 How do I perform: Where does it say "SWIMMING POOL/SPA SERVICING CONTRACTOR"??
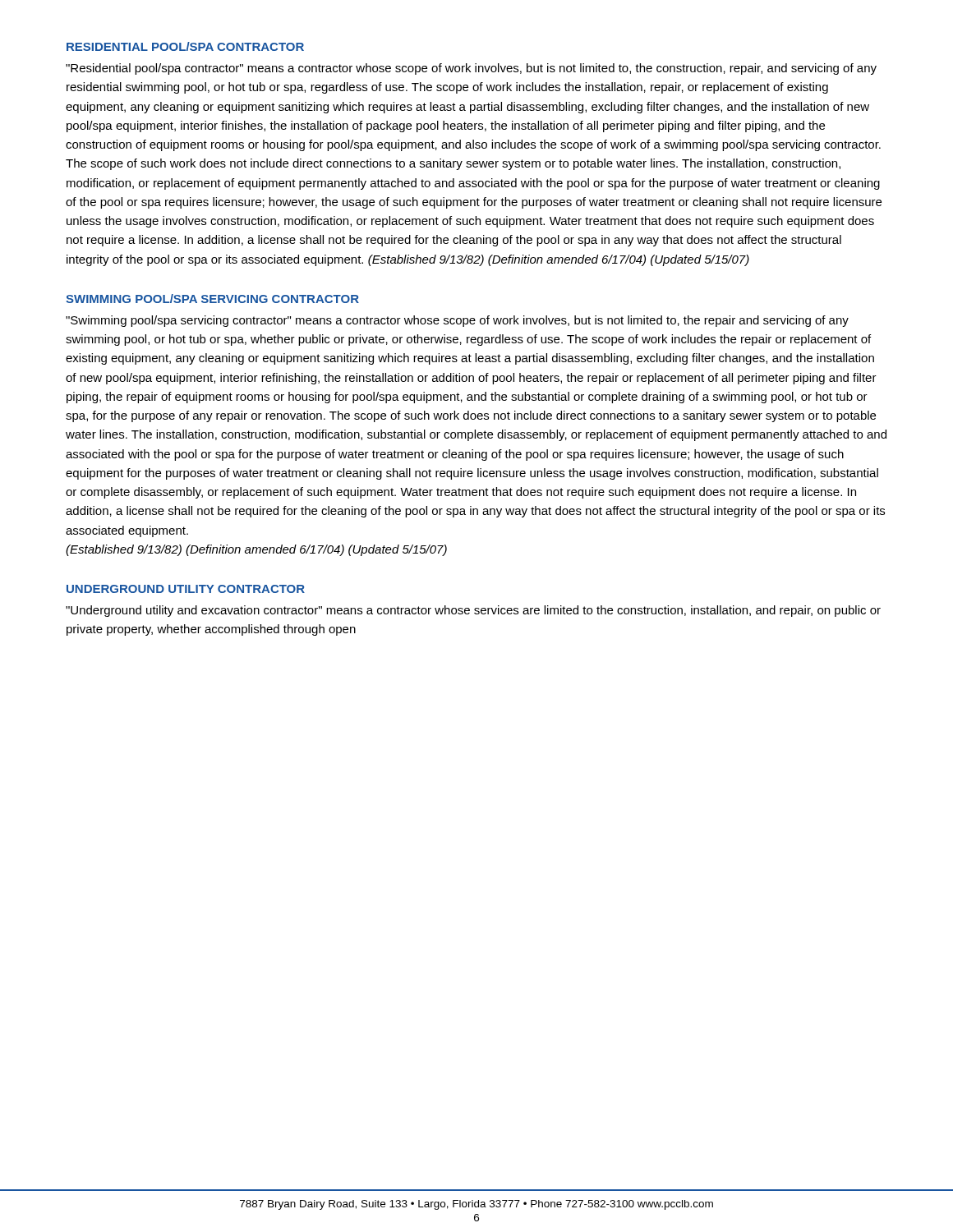[212, 298]
